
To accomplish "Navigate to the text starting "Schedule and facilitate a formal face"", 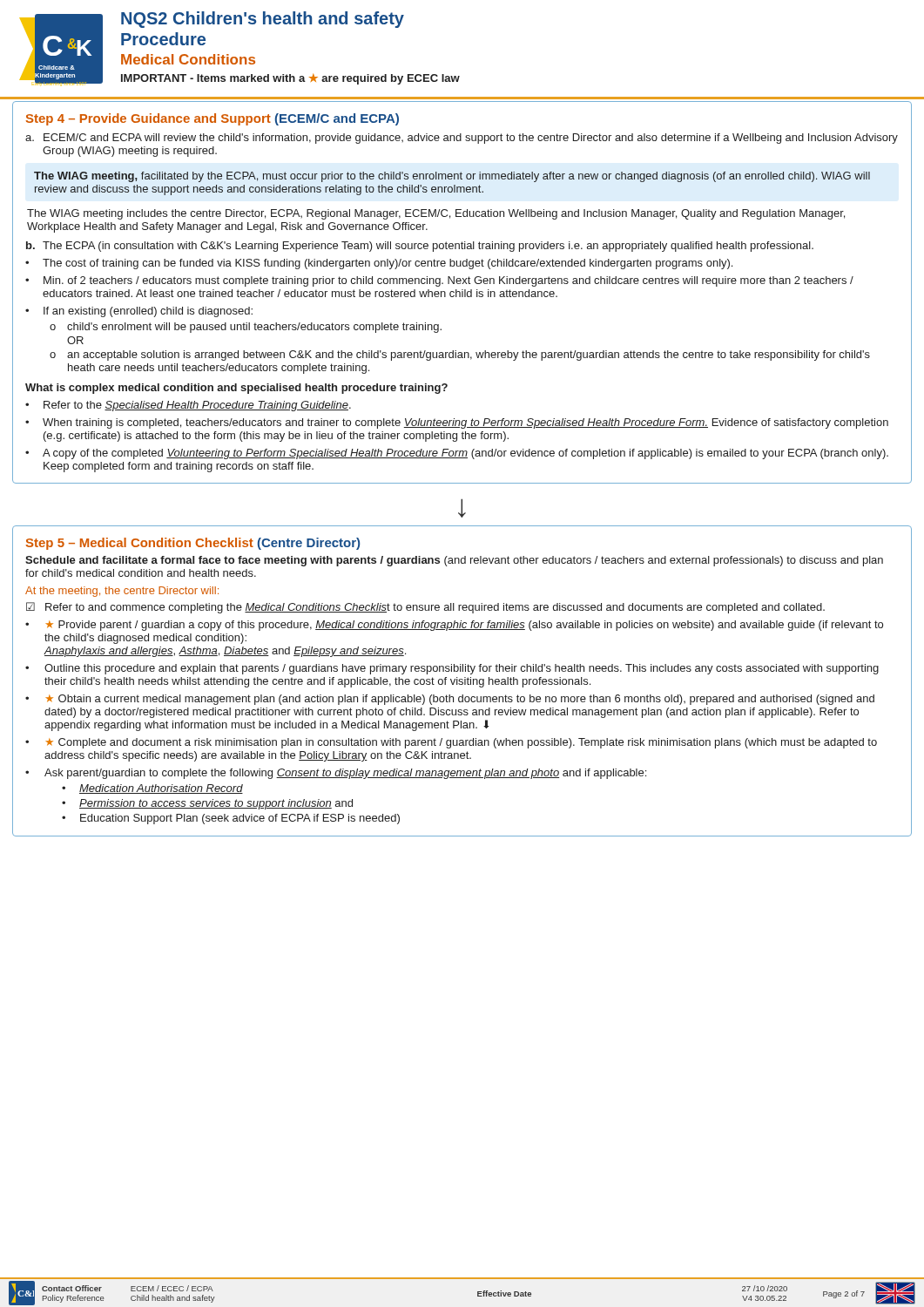I will point(454,566).
